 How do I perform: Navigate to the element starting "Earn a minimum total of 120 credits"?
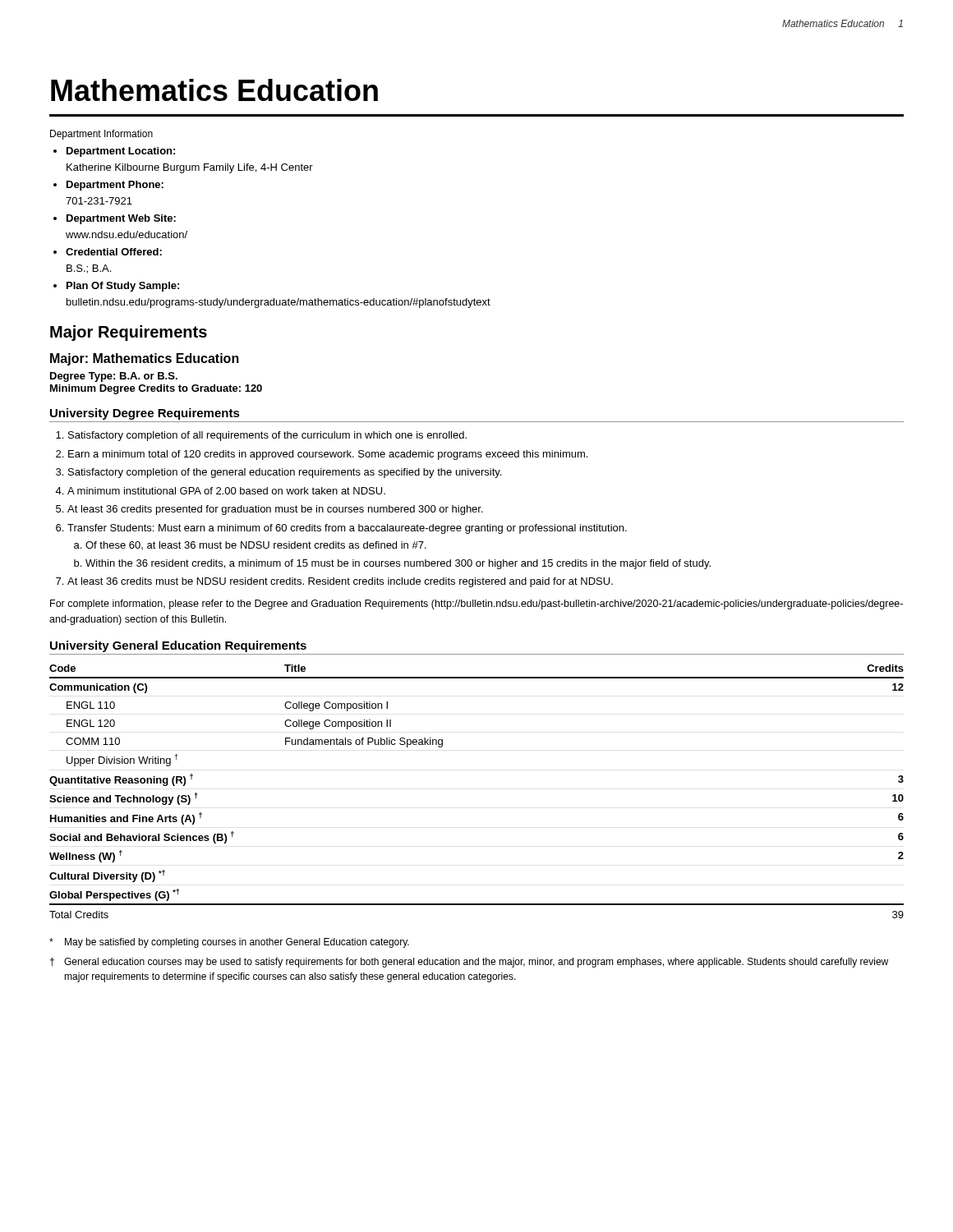[328, 454]
